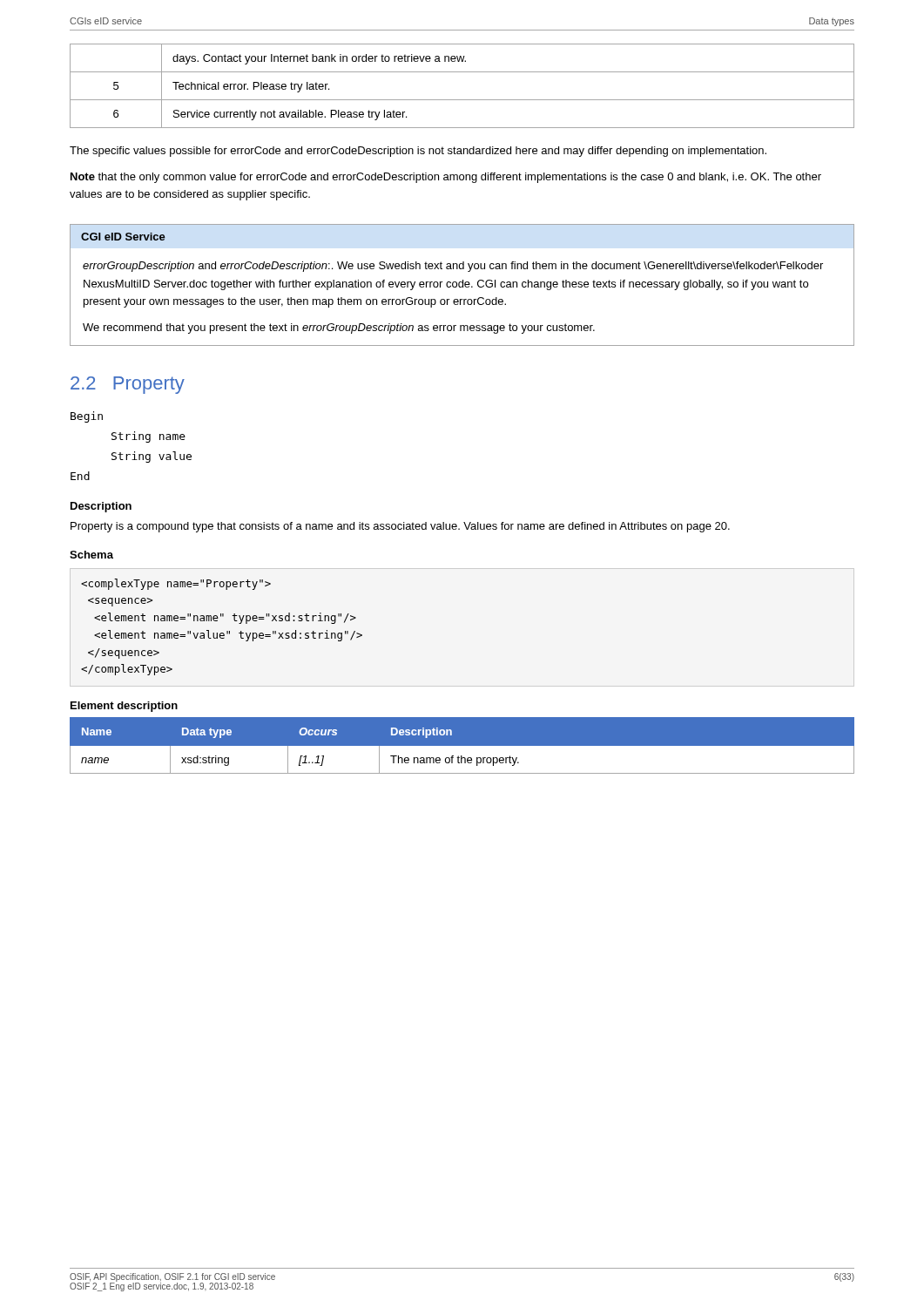This screenshot has height=1307, width=924.
Task: Click where it says "2.2 Property"
Action: point(128,385)
